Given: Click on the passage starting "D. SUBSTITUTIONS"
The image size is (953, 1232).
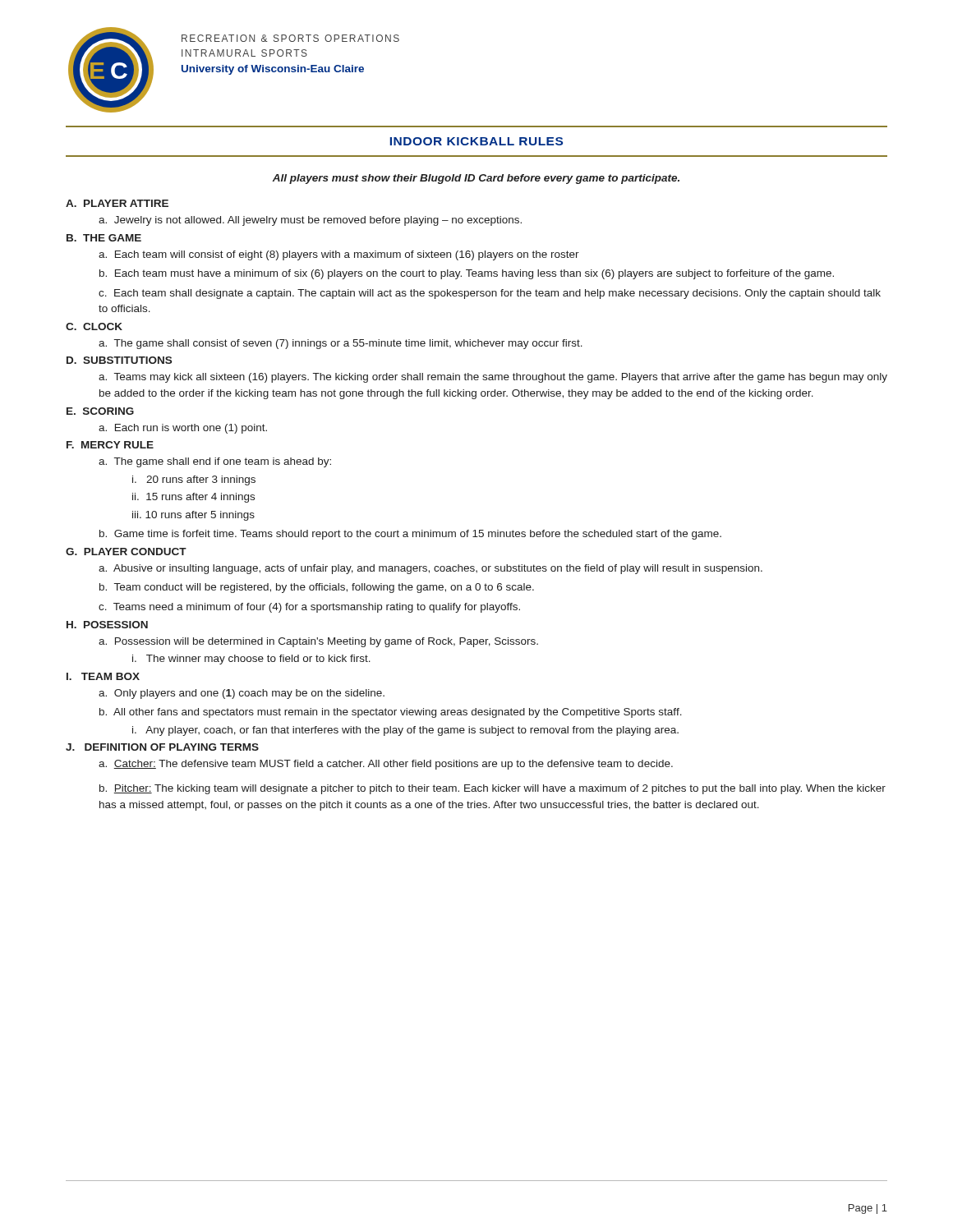Looking at the screenshot, I should click(119, 360).
